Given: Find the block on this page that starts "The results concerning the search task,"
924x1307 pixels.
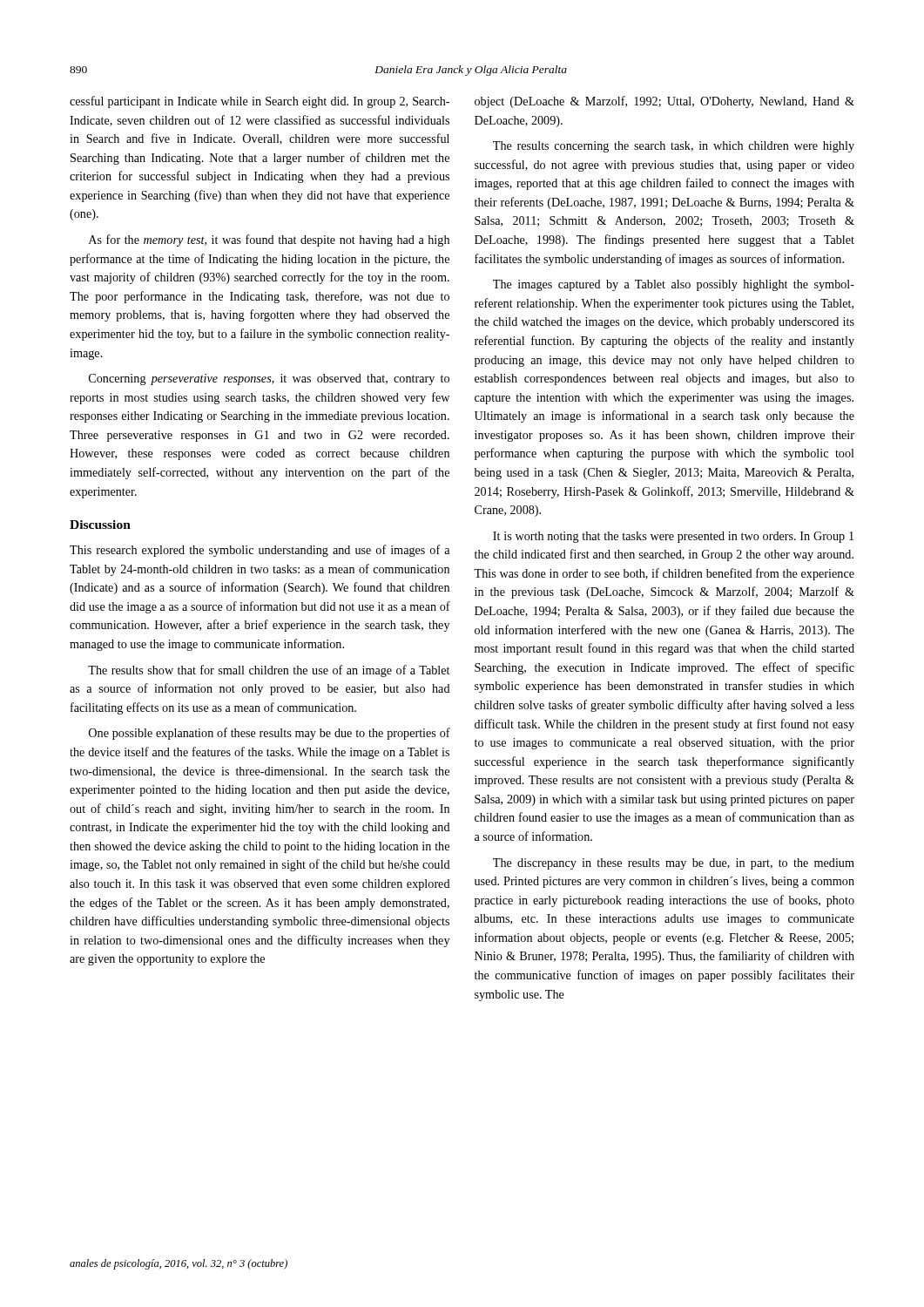Looking at the screenshot, I should point(664,203).
